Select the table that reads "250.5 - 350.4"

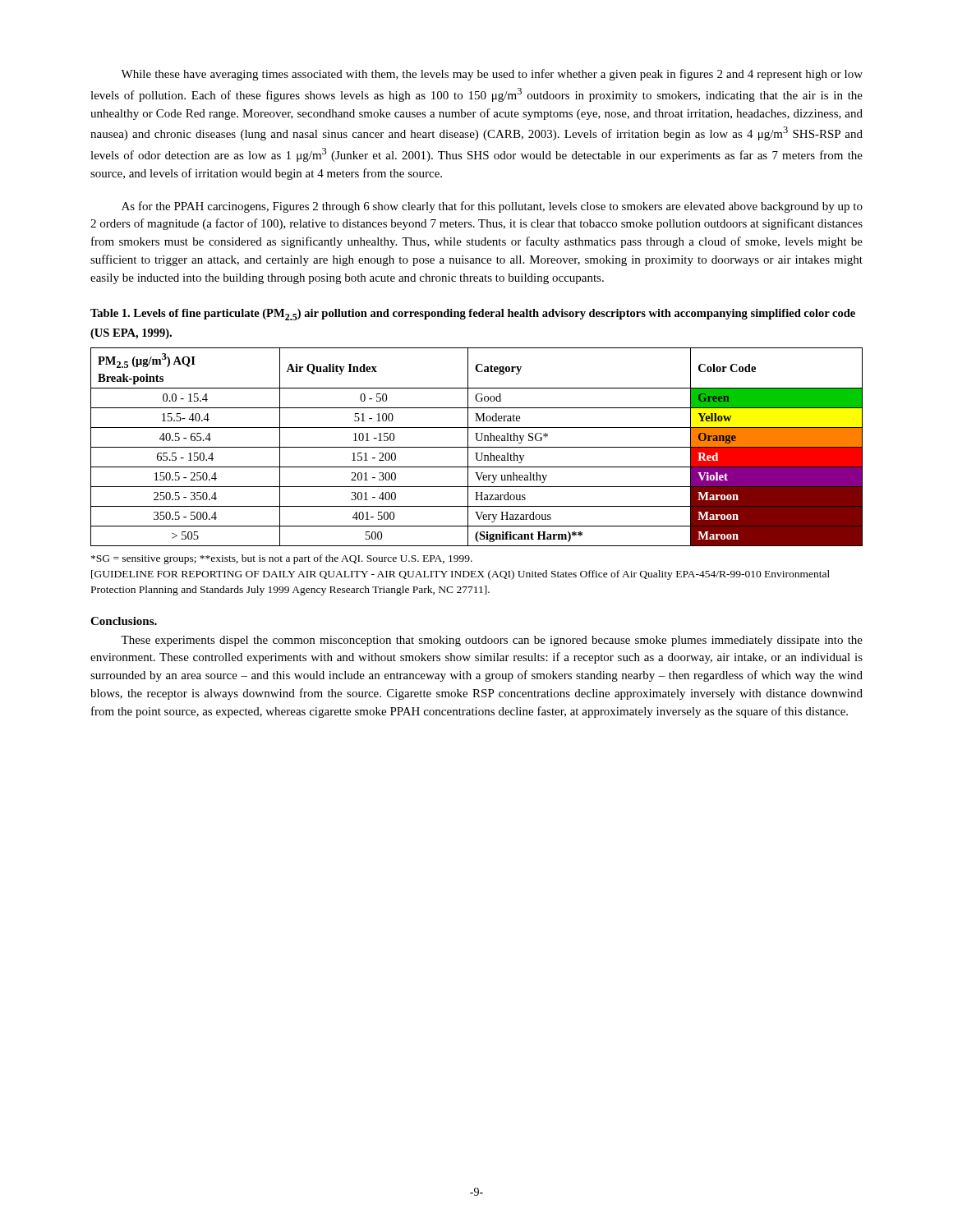476,447
